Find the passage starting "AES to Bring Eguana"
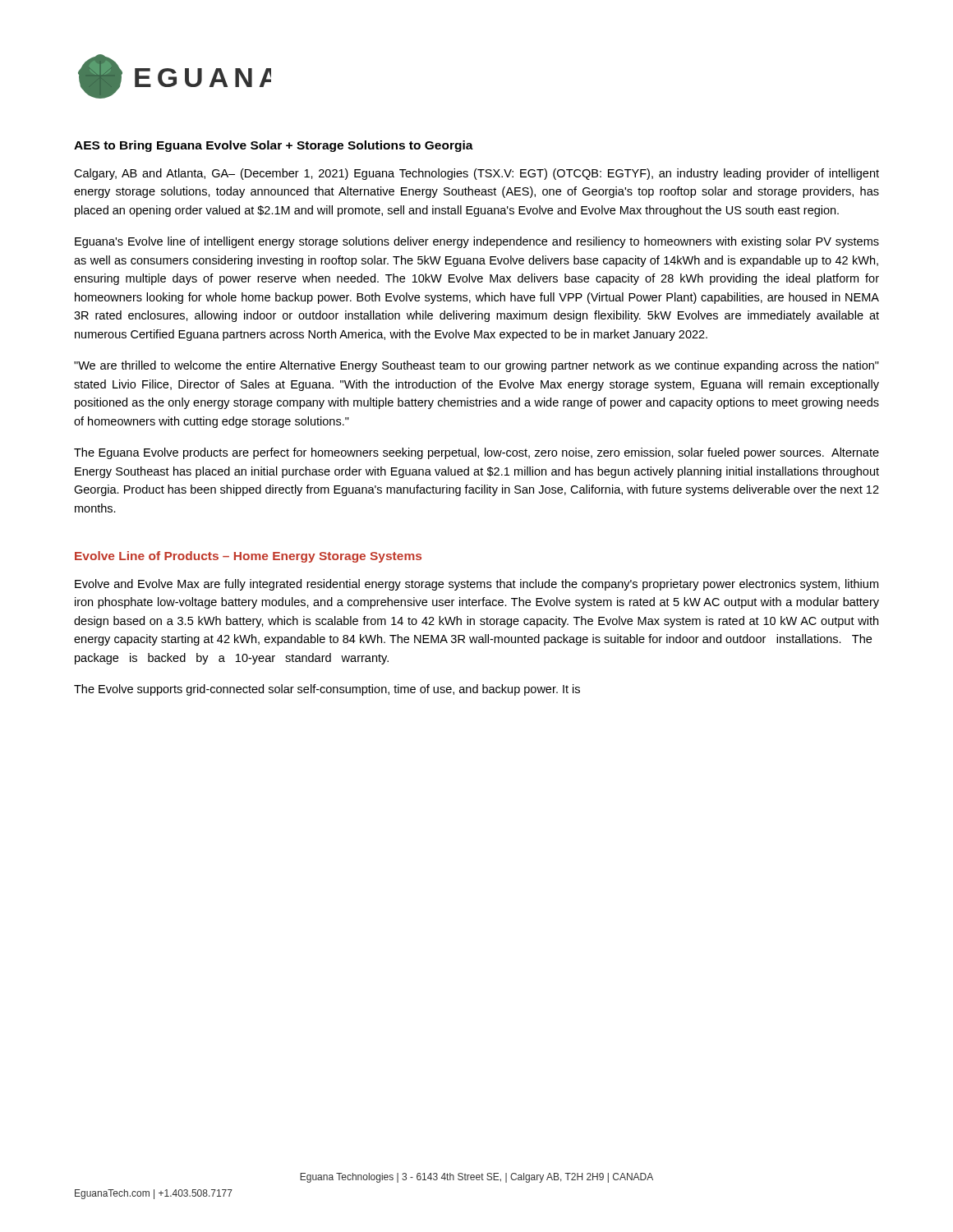This screenshot has width=953, height=1232. click(273, 145)
